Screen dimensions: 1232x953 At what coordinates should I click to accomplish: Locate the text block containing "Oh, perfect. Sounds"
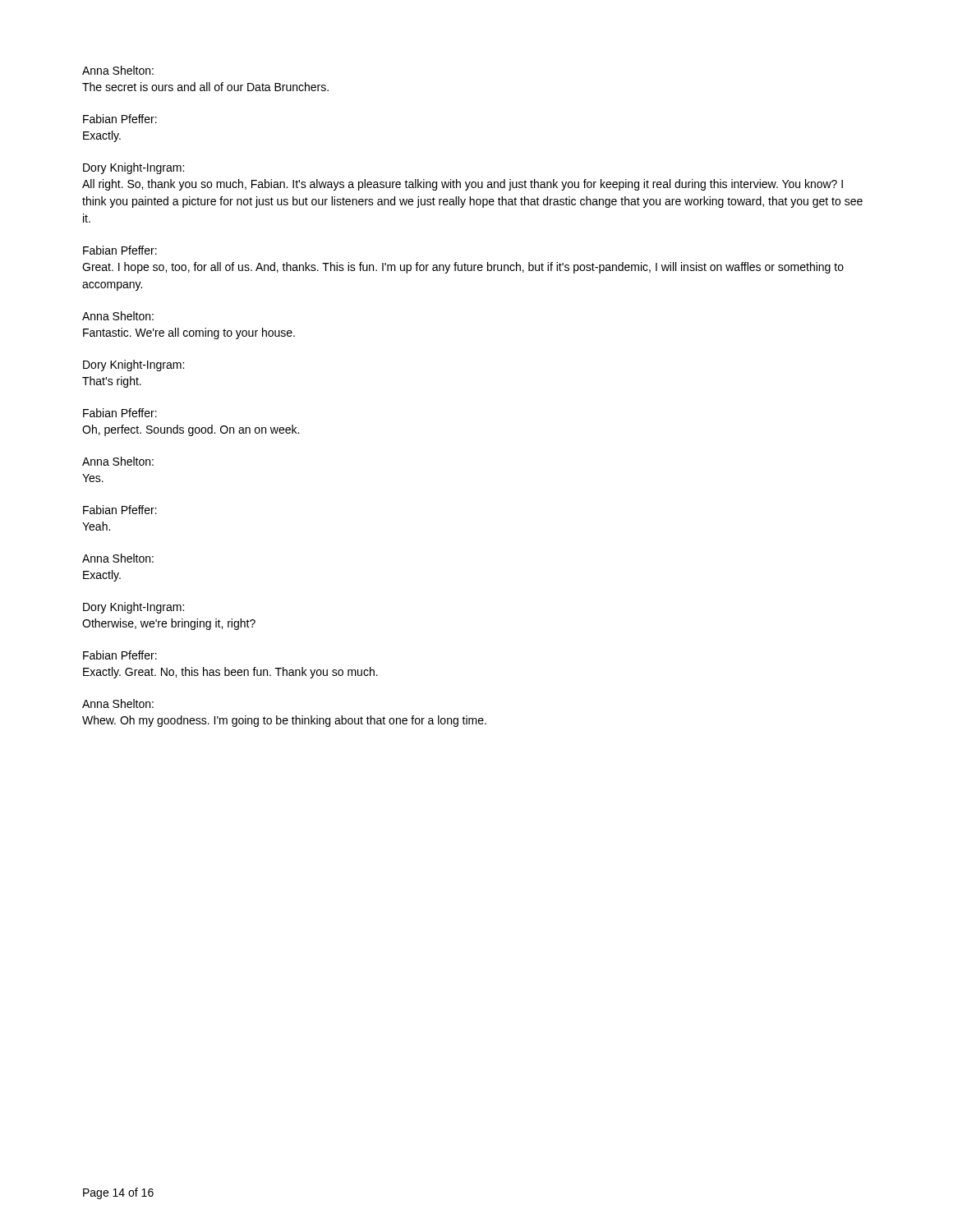coord(191,430)
